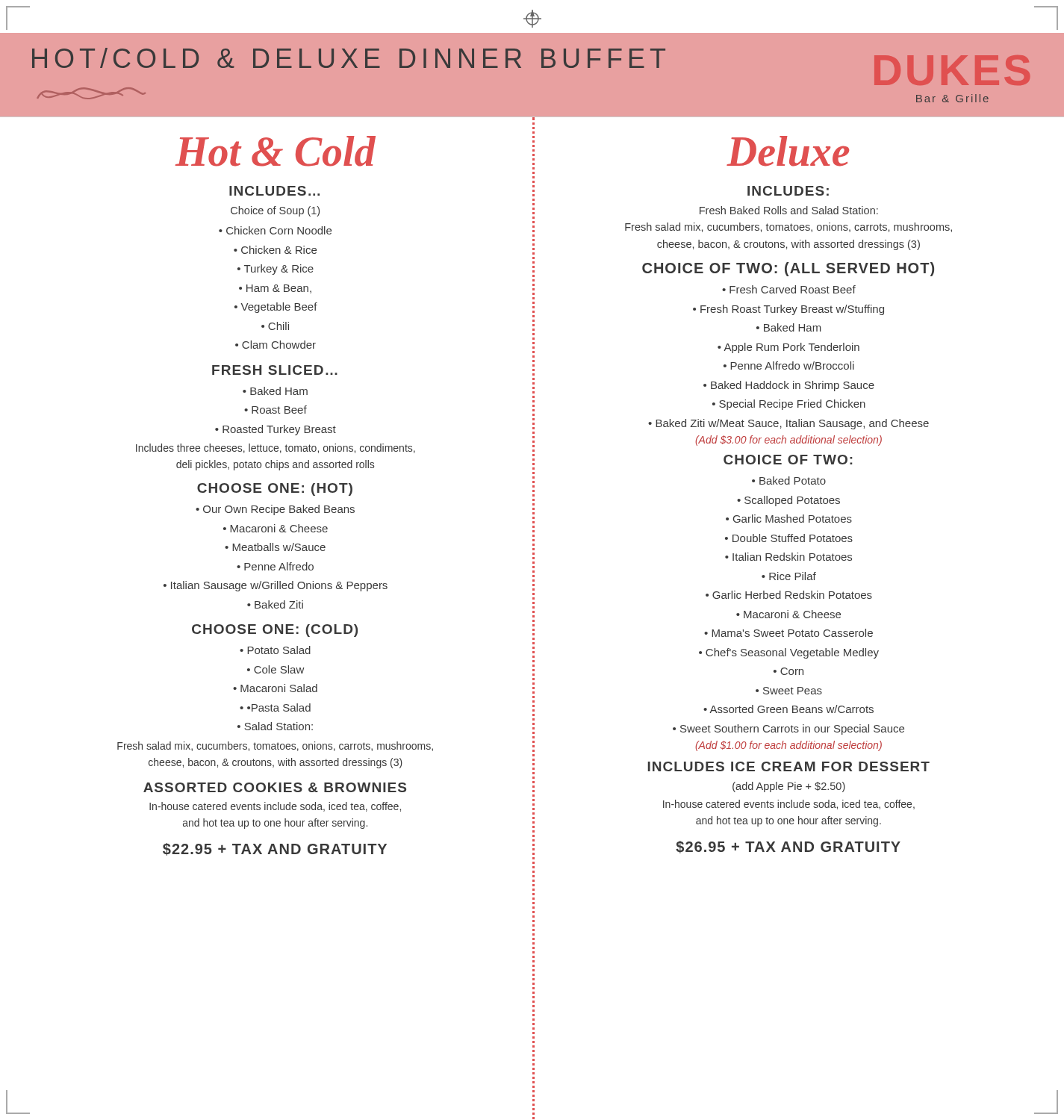Locate the text "Mama's Sweet Potato Casserole"
The height and width of the screenshot is (1120, 1064).
coord(792,633)
